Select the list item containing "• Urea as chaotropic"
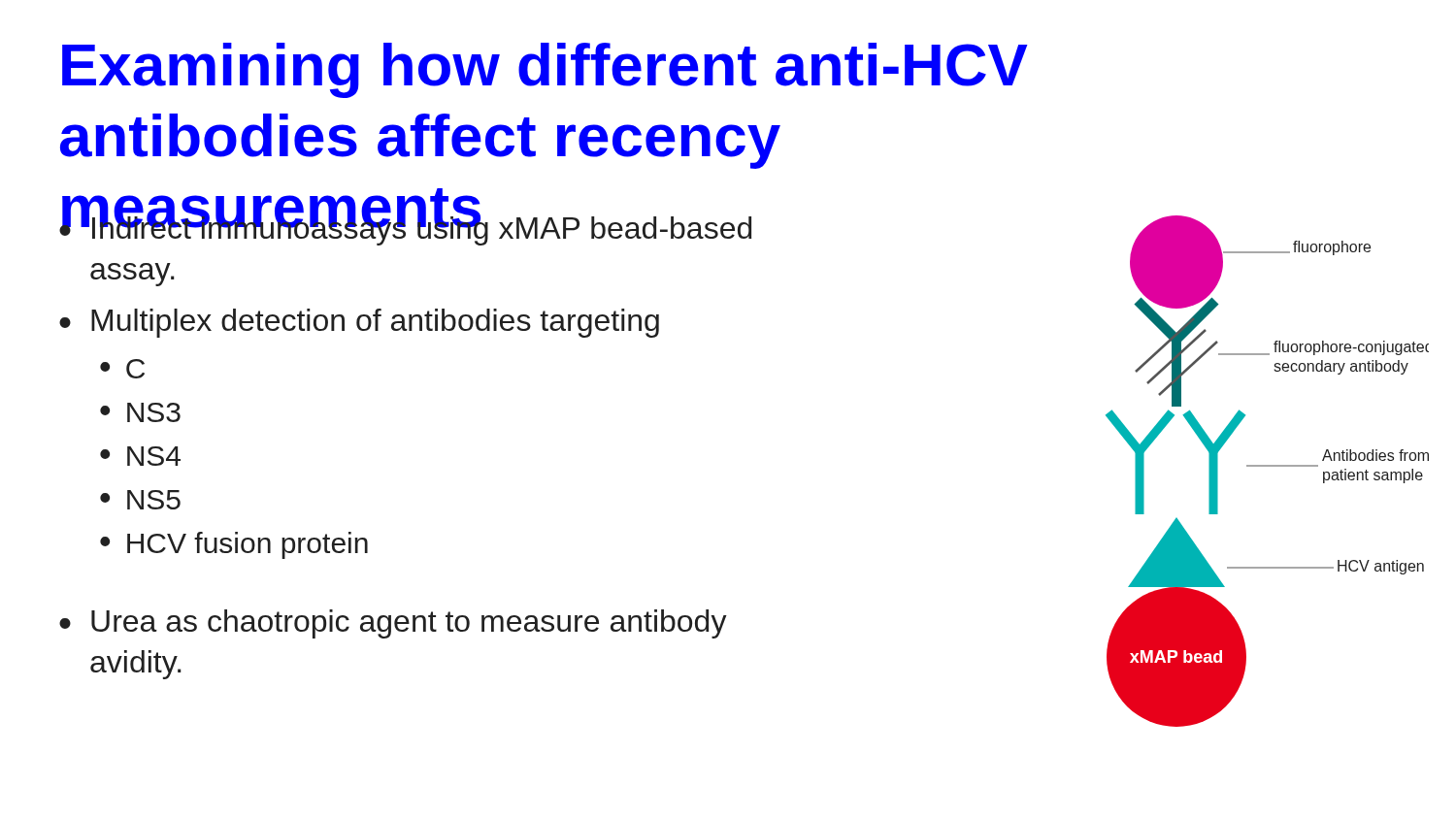Image resolution: width=1456 pixels, height=819 pixels. pos(442,642)
